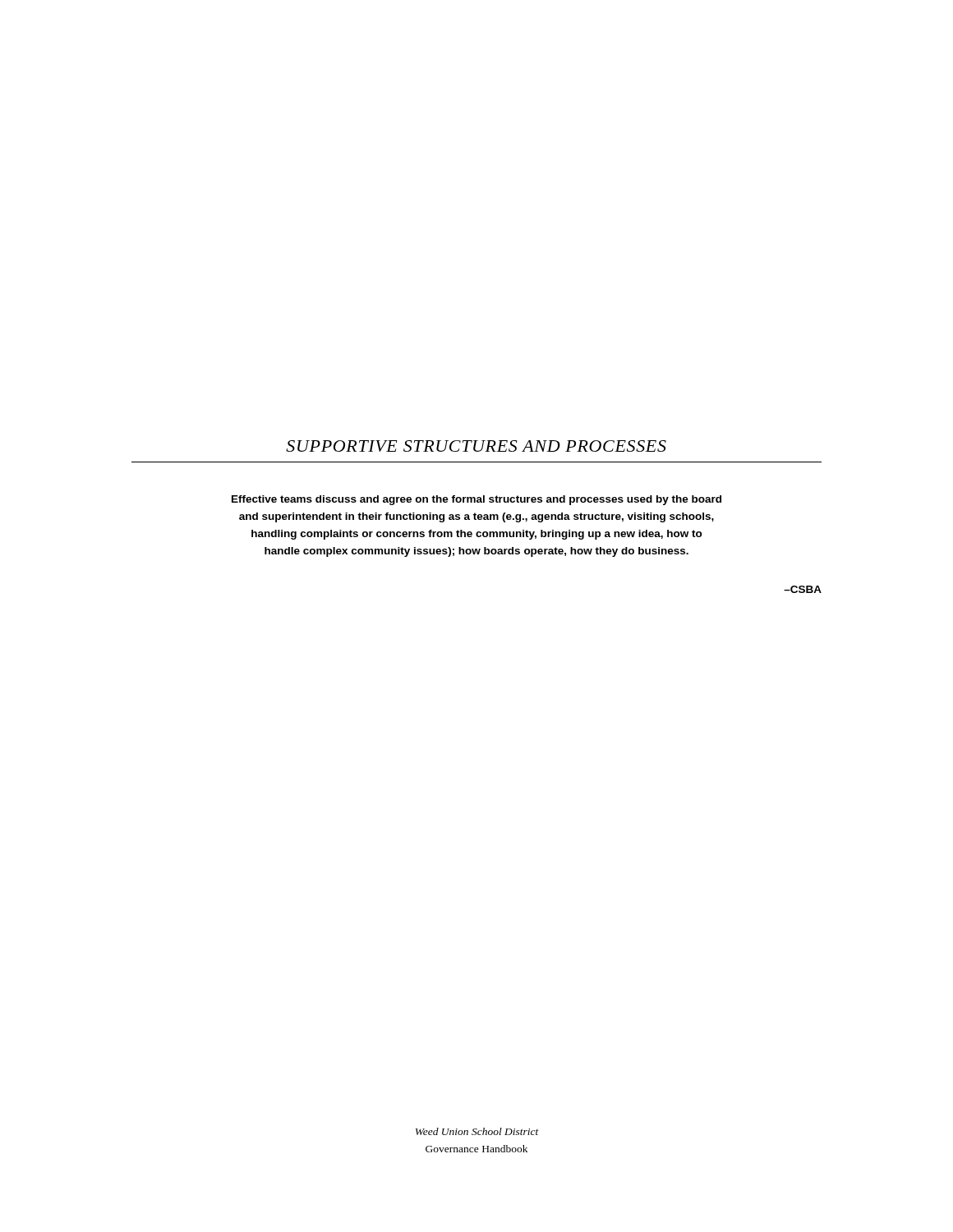The width and height of the screenshot is (953, 1232).
Task: Where is the passage that starts "Effective teams discuss and agree on the"?
Action: pyautogui.click(x=476, y=526)
